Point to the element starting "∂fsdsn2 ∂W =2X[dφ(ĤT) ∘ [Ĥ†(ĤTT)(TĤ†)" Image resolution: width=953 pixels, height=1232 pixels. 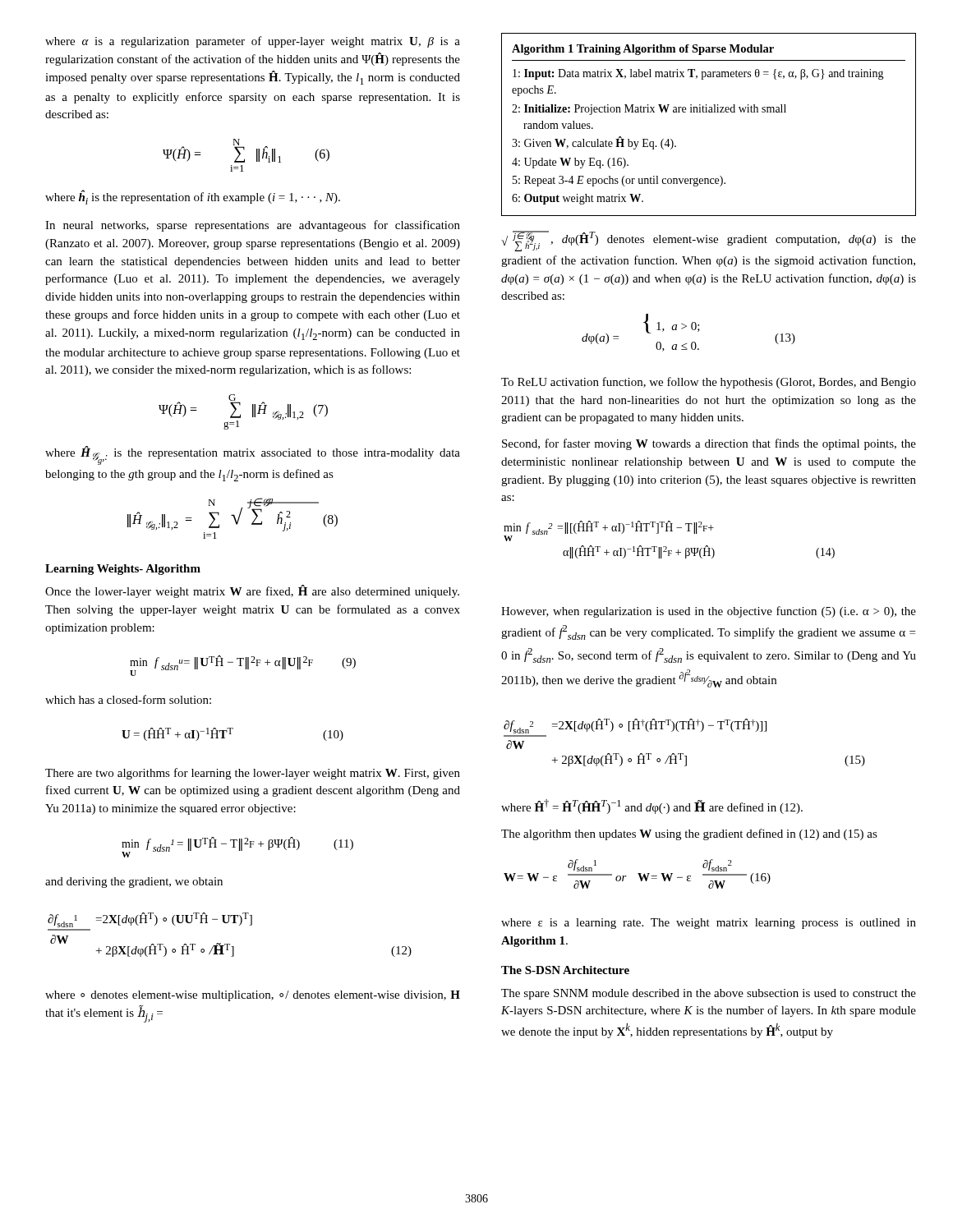coord(635,726)
